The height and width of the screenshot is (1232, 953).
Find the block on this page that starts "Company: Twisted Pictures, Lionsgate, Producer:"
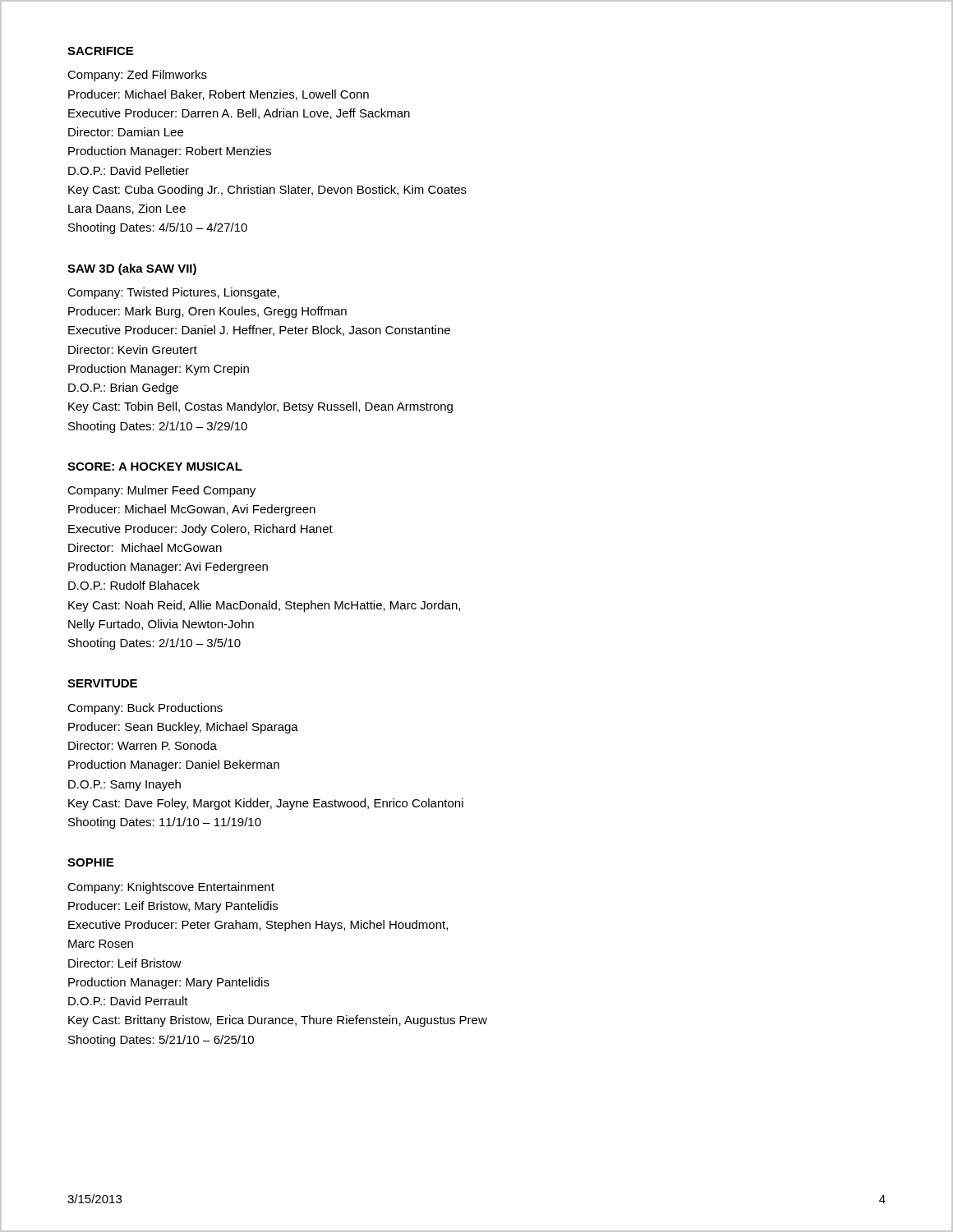click(x=173, y=293)
